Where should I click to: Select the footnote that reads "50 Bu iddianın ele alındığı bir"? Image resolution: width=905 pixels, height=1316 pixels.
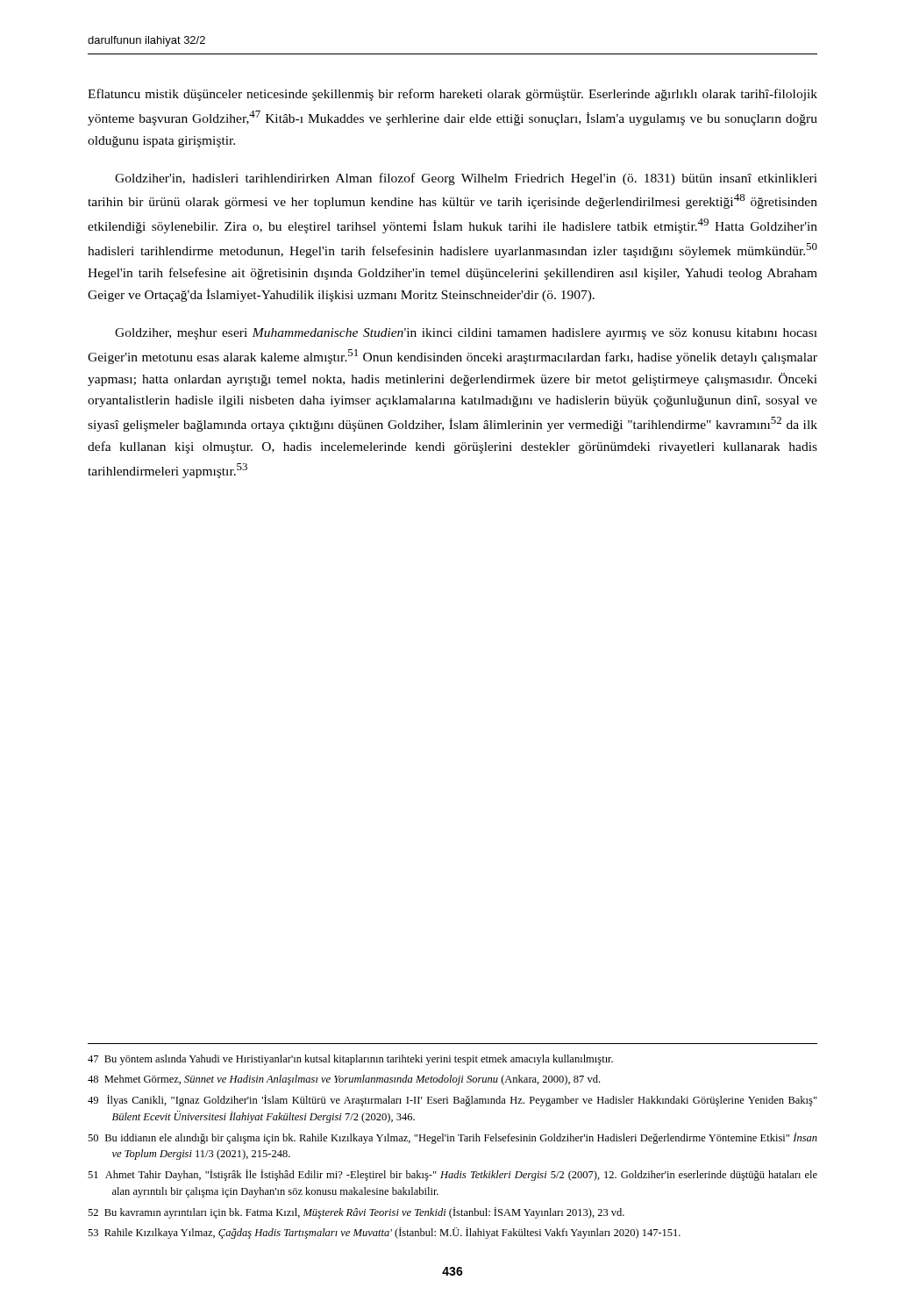(x=452, y=1146)
